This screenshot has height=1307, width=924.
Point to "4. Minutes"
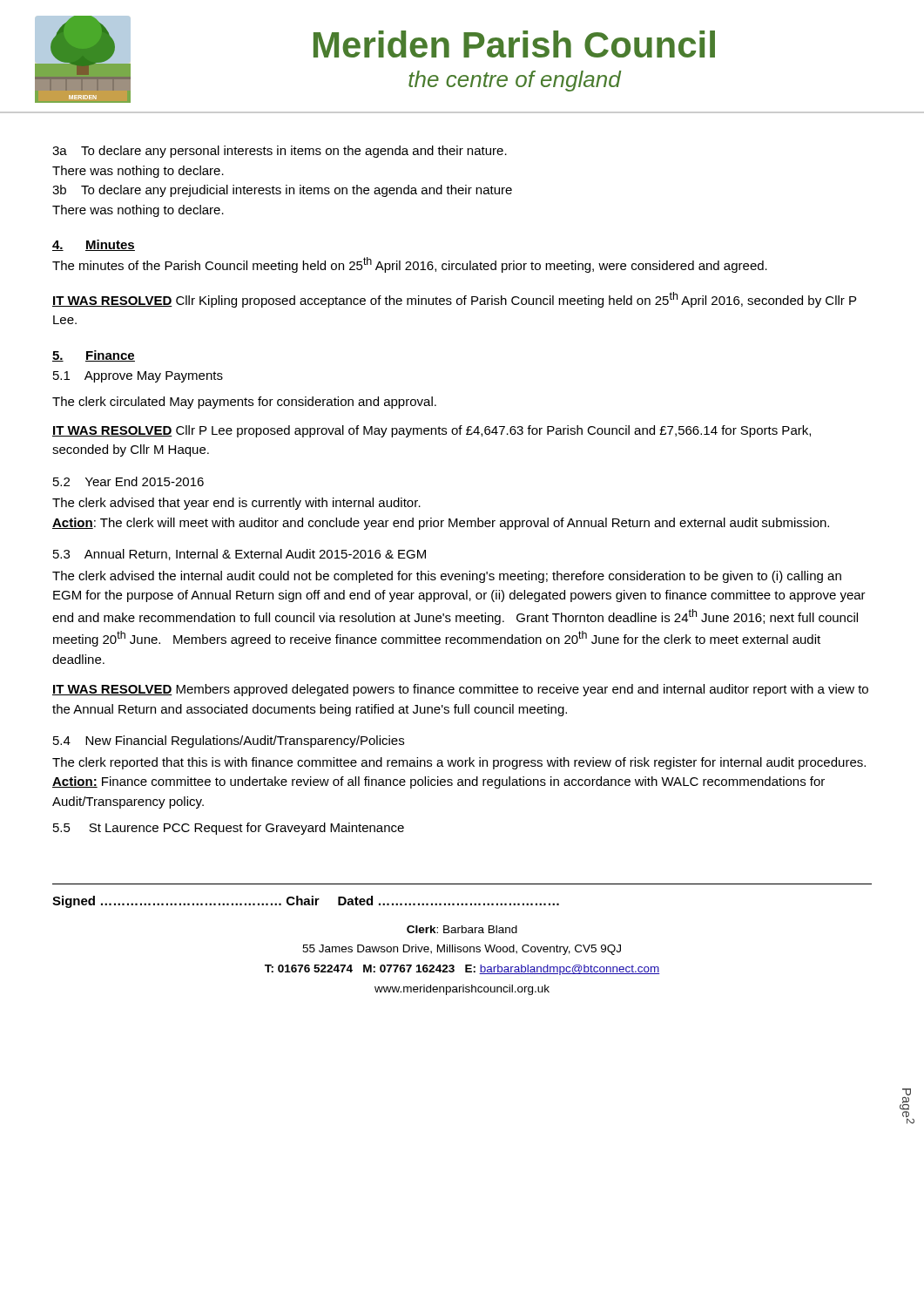click(94, 244)
